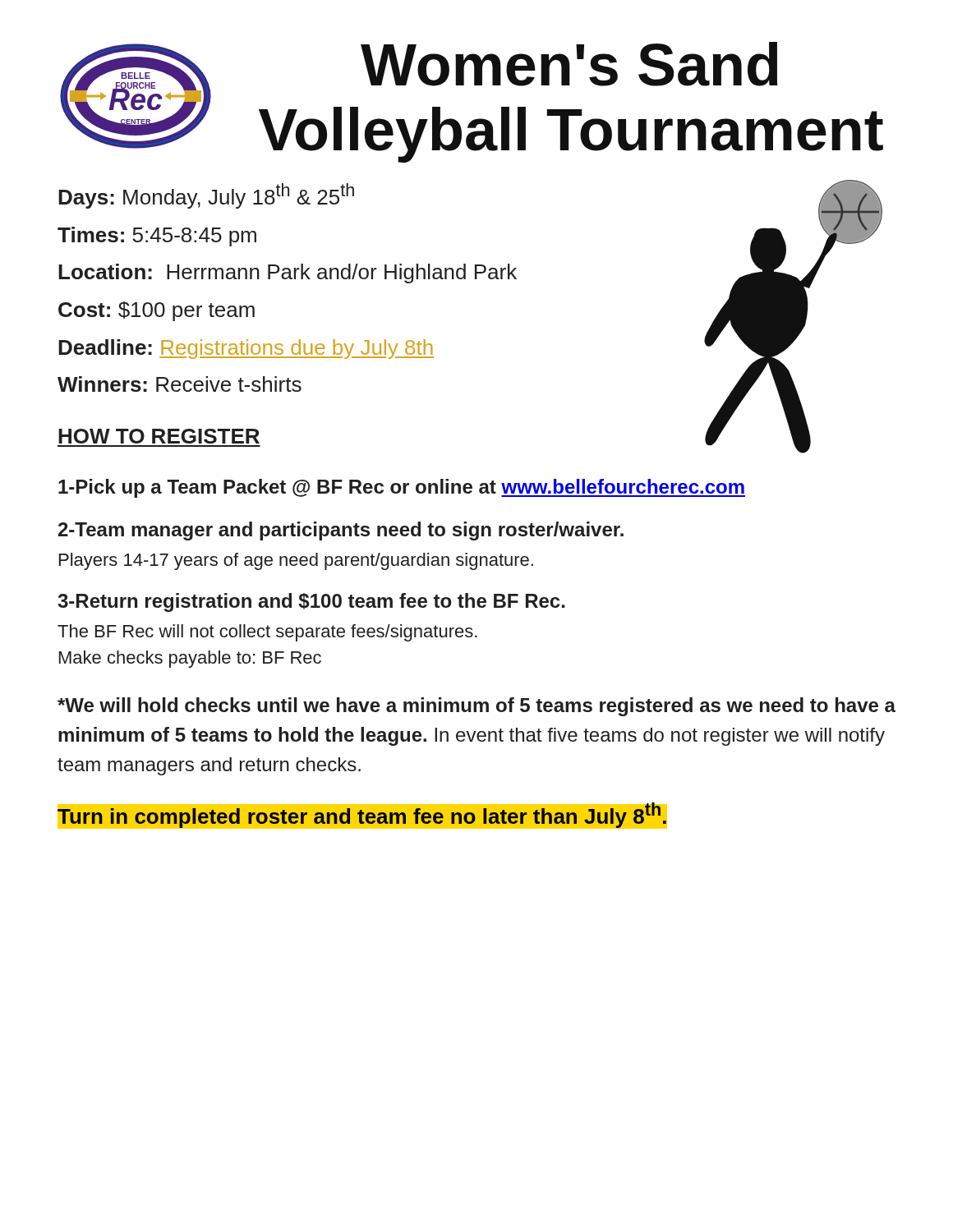
Task: Click on the passage starting "Winners: Receive t-shirts"
Action: coord(180,385)
